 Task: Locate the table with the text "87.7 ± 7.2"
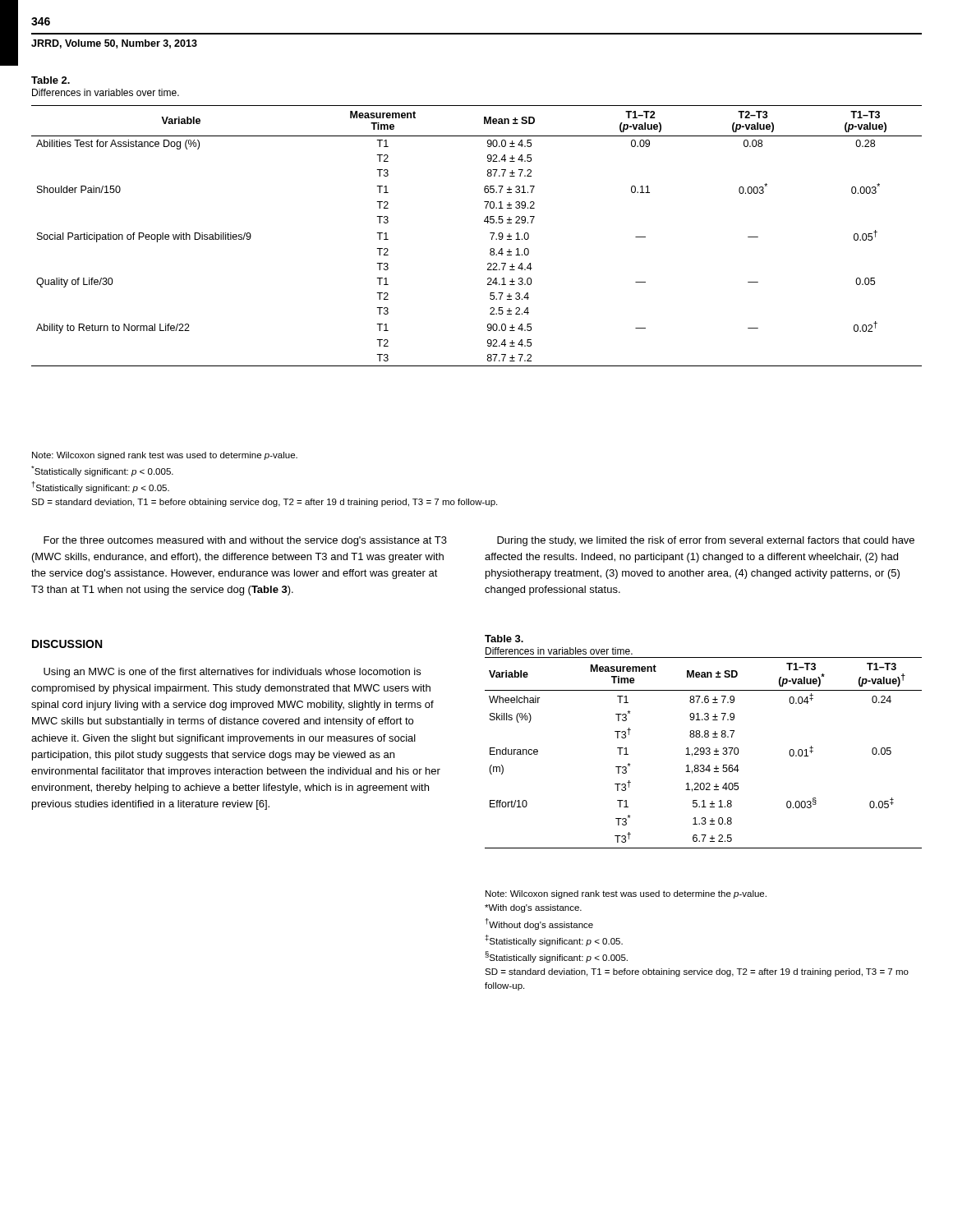476,236
